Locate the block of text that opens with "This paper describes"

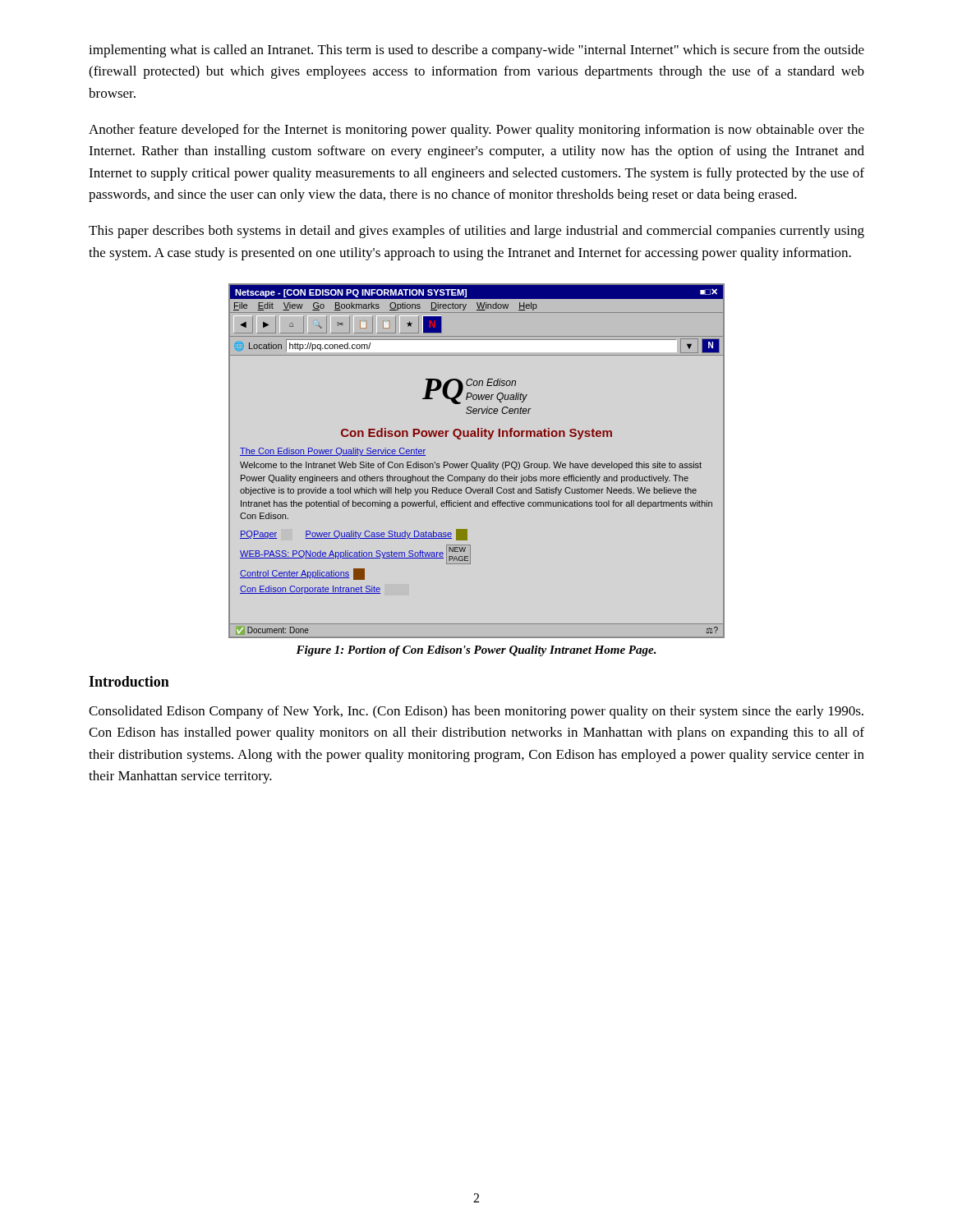(x=476, y=242)
